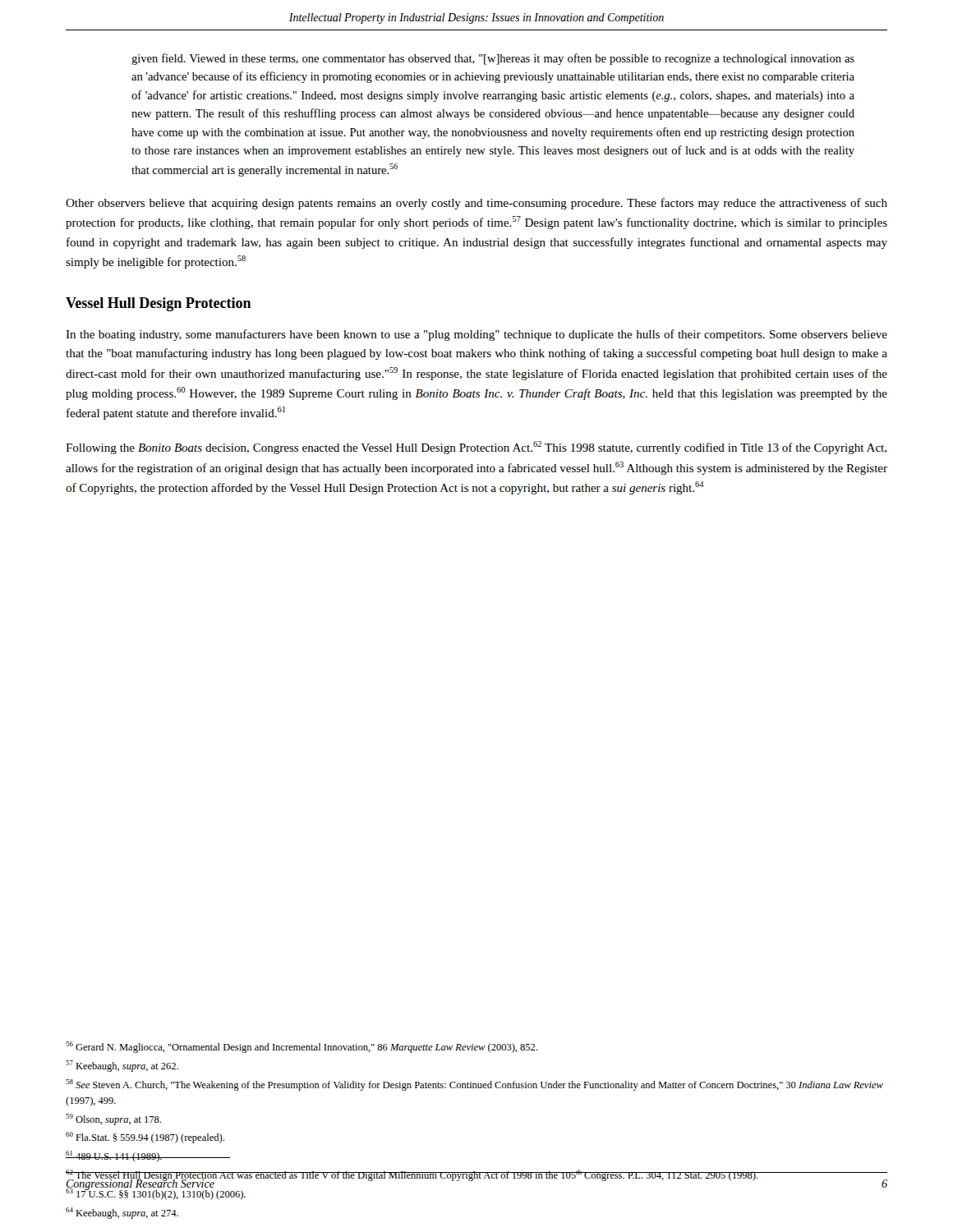This screenshot has width=953, height=1232.
Task: Click on the passage starting "62 The Vessel"
Action: (x=412, y=1175)
